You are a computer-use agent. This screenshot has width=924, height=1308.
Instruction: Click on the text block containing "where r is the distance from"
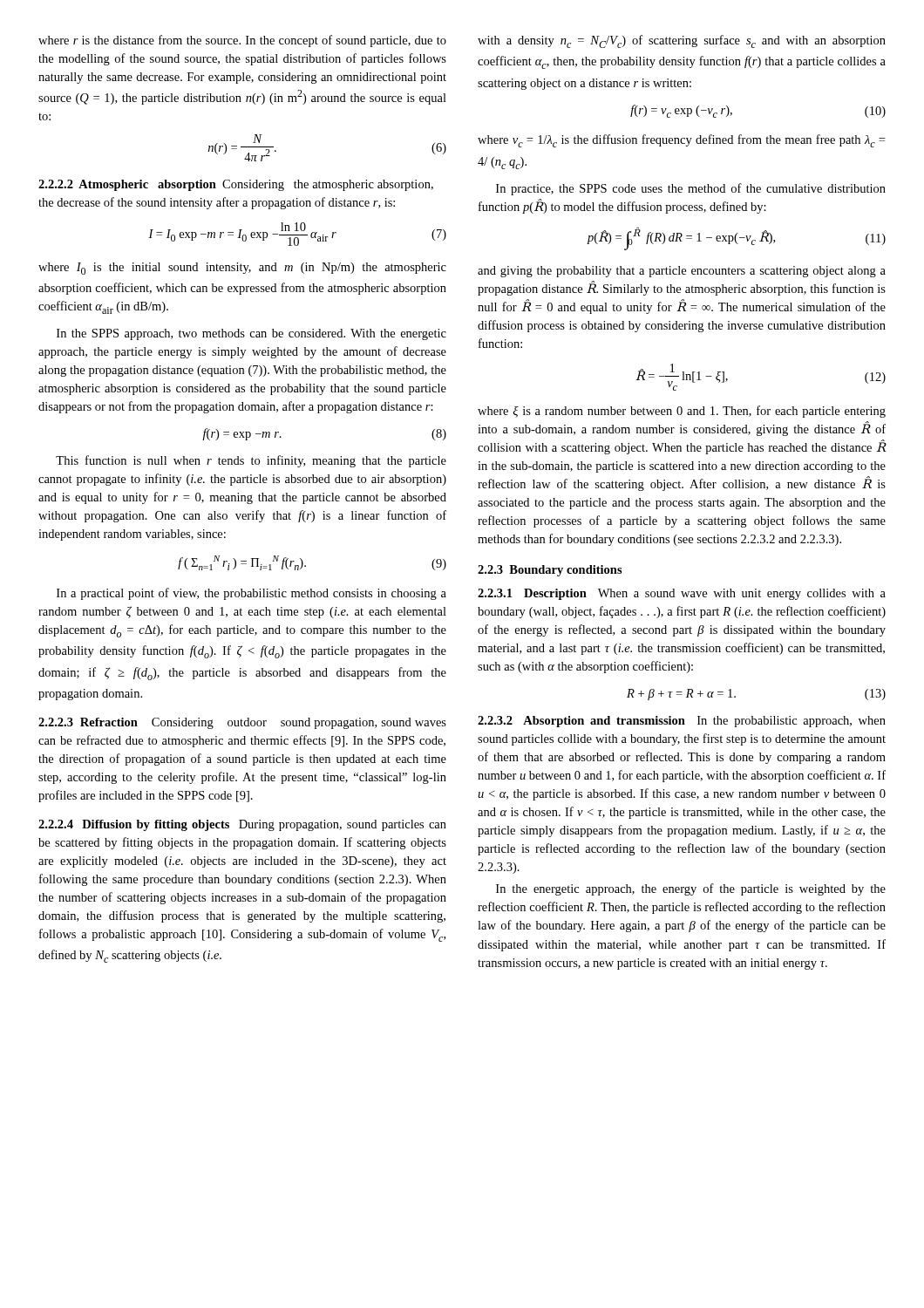click(242, 78)
